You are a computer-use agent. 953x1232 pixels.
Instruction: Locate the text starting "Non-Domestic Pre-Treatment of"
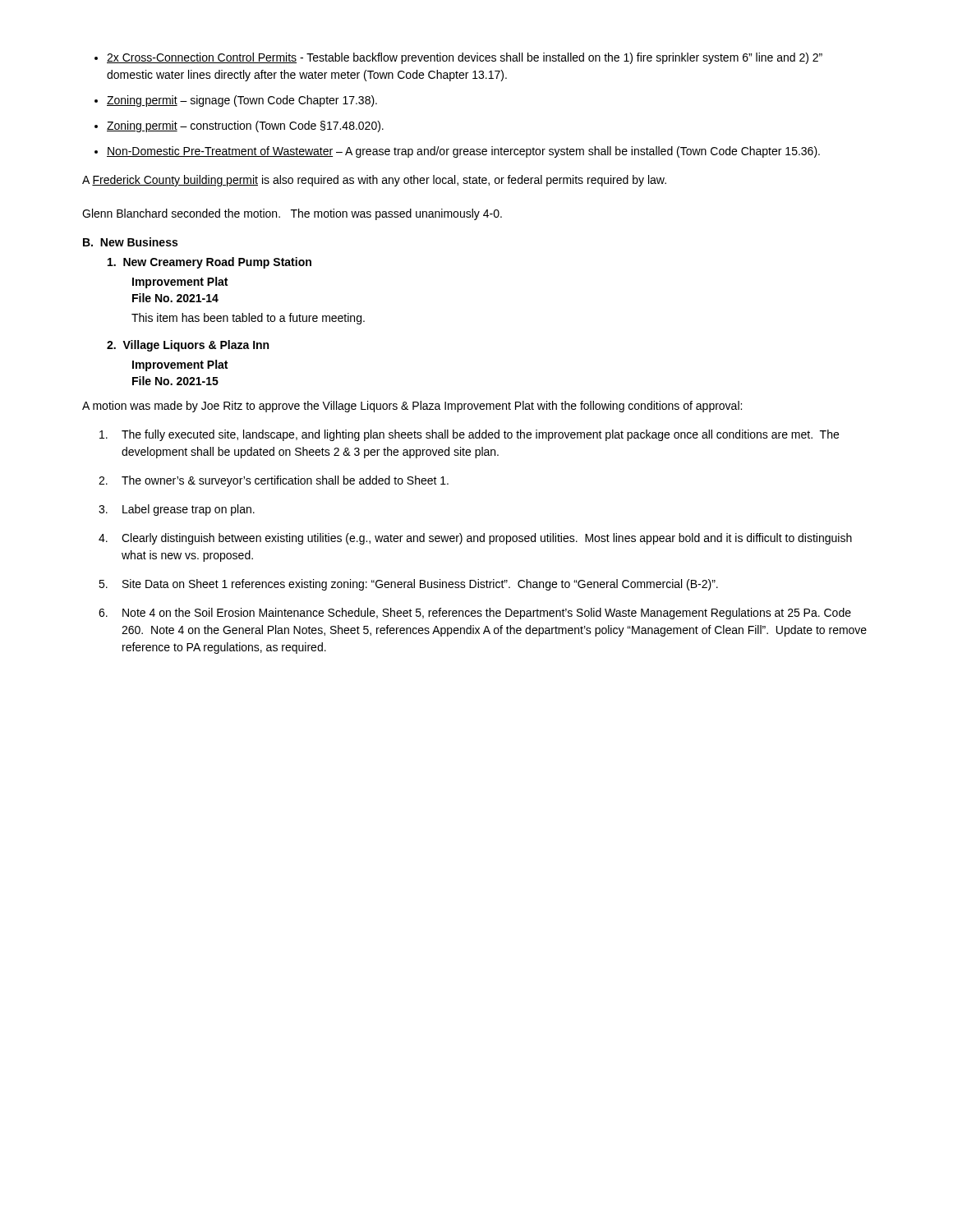point(476,152)
